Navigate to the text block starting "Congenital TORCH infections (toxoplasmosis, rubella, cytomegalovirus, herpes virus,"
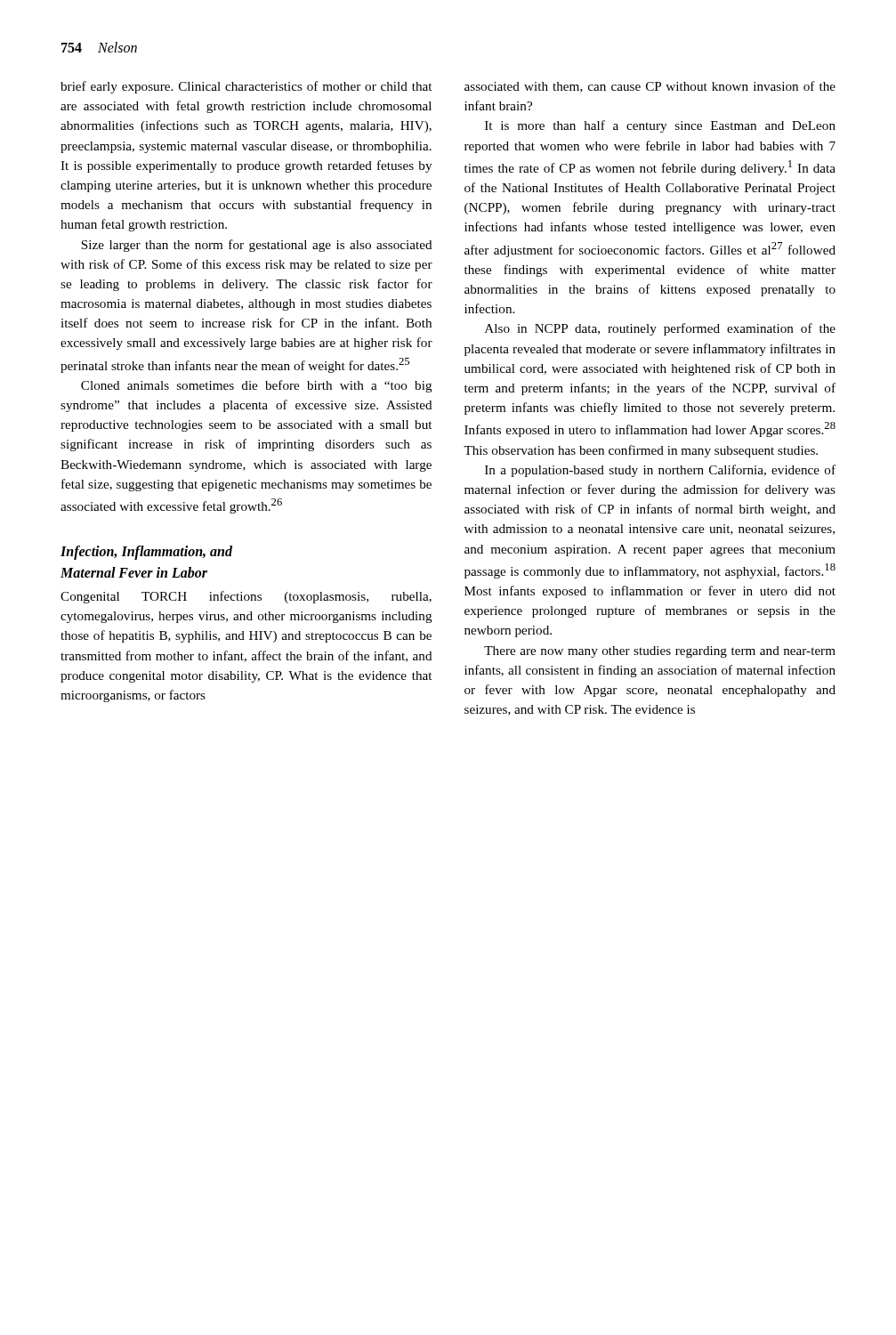This screenshot has height=1335, width=896. (246, 645)
